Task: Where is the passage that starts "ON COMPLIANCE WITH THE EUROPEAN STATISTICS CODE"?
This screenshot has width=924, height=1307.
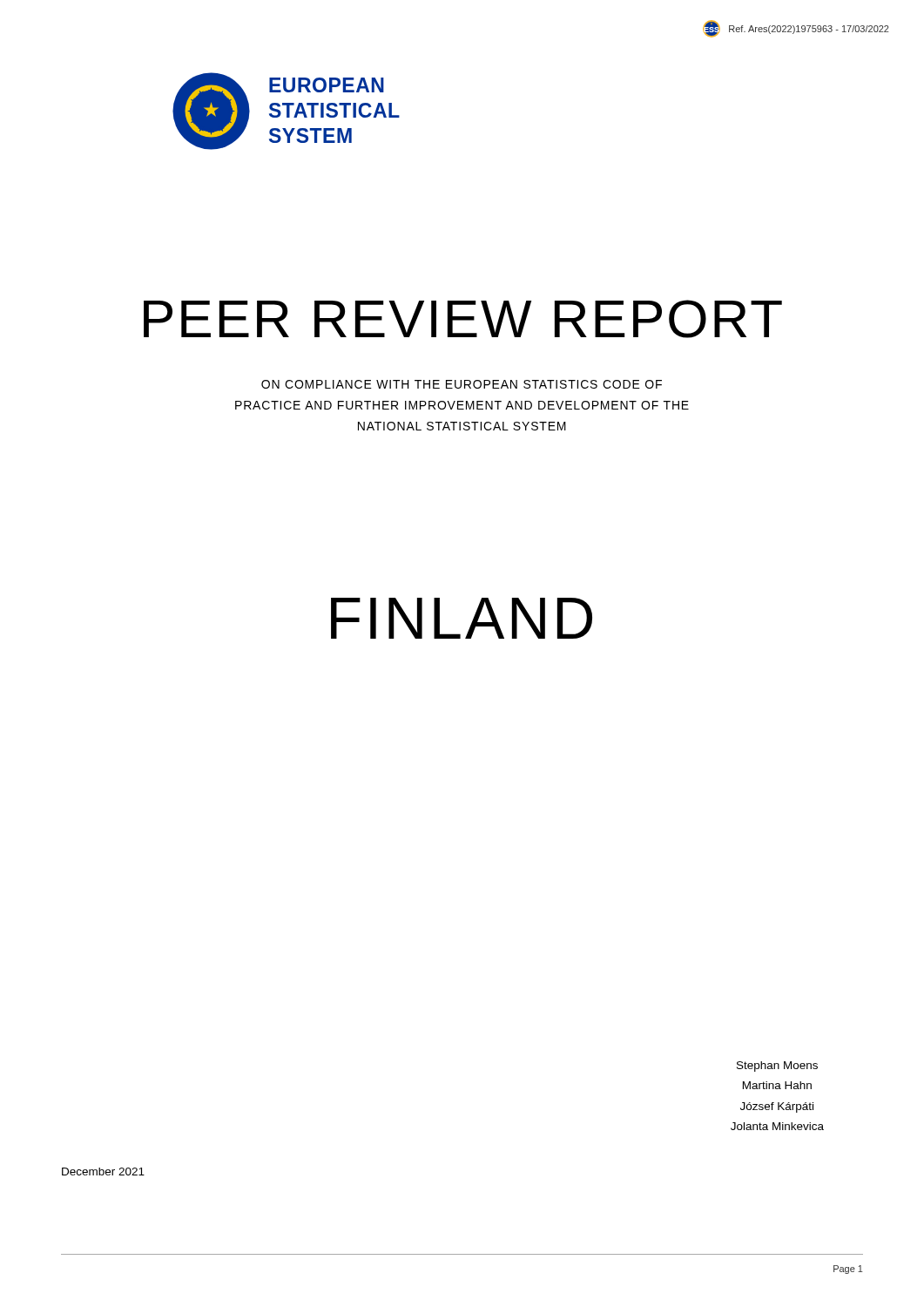Action: (462, 405)
